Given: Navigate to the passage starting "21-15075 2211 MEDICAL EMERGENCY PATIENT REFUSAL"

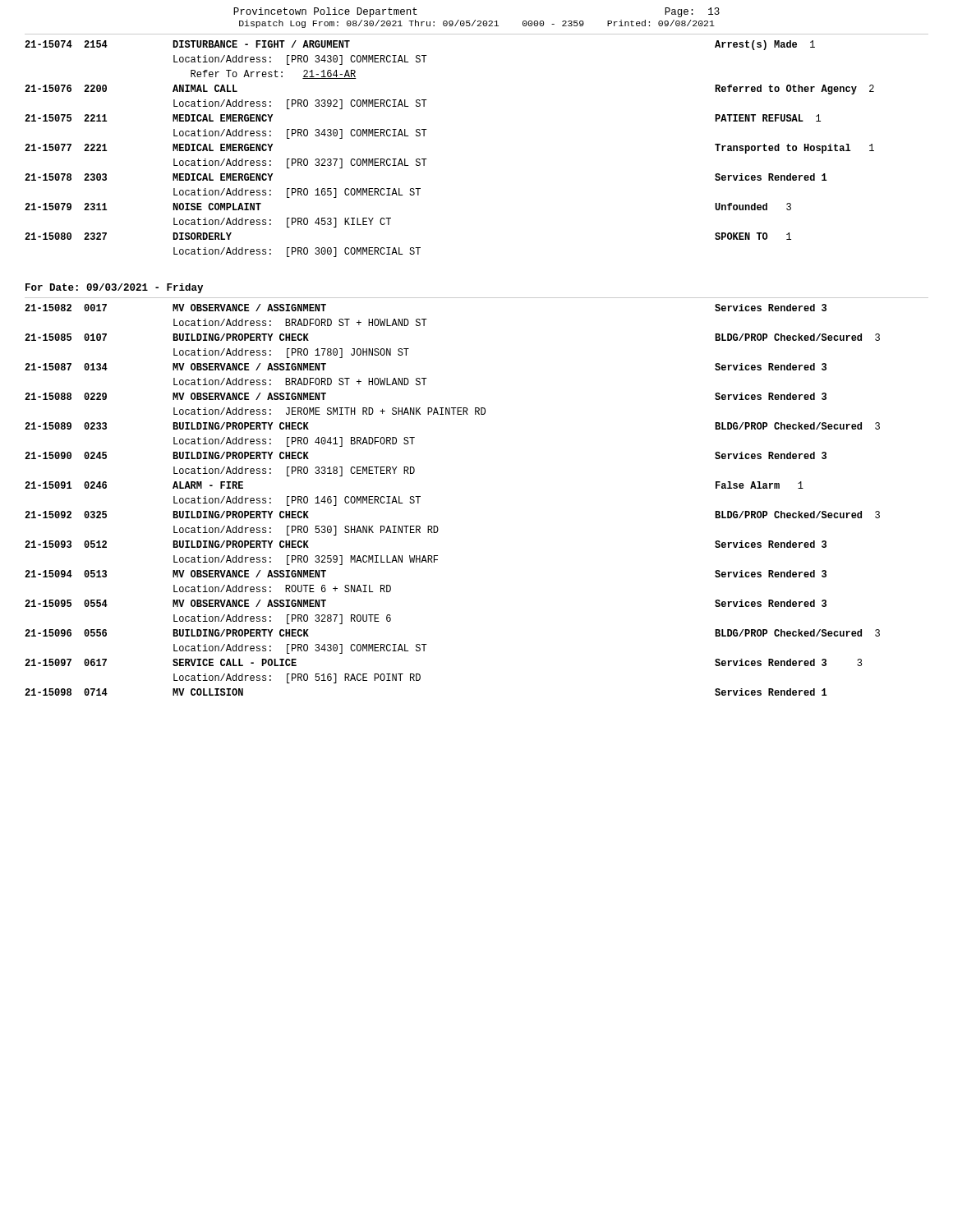Looking at the screenshot, I should [423, 126].
